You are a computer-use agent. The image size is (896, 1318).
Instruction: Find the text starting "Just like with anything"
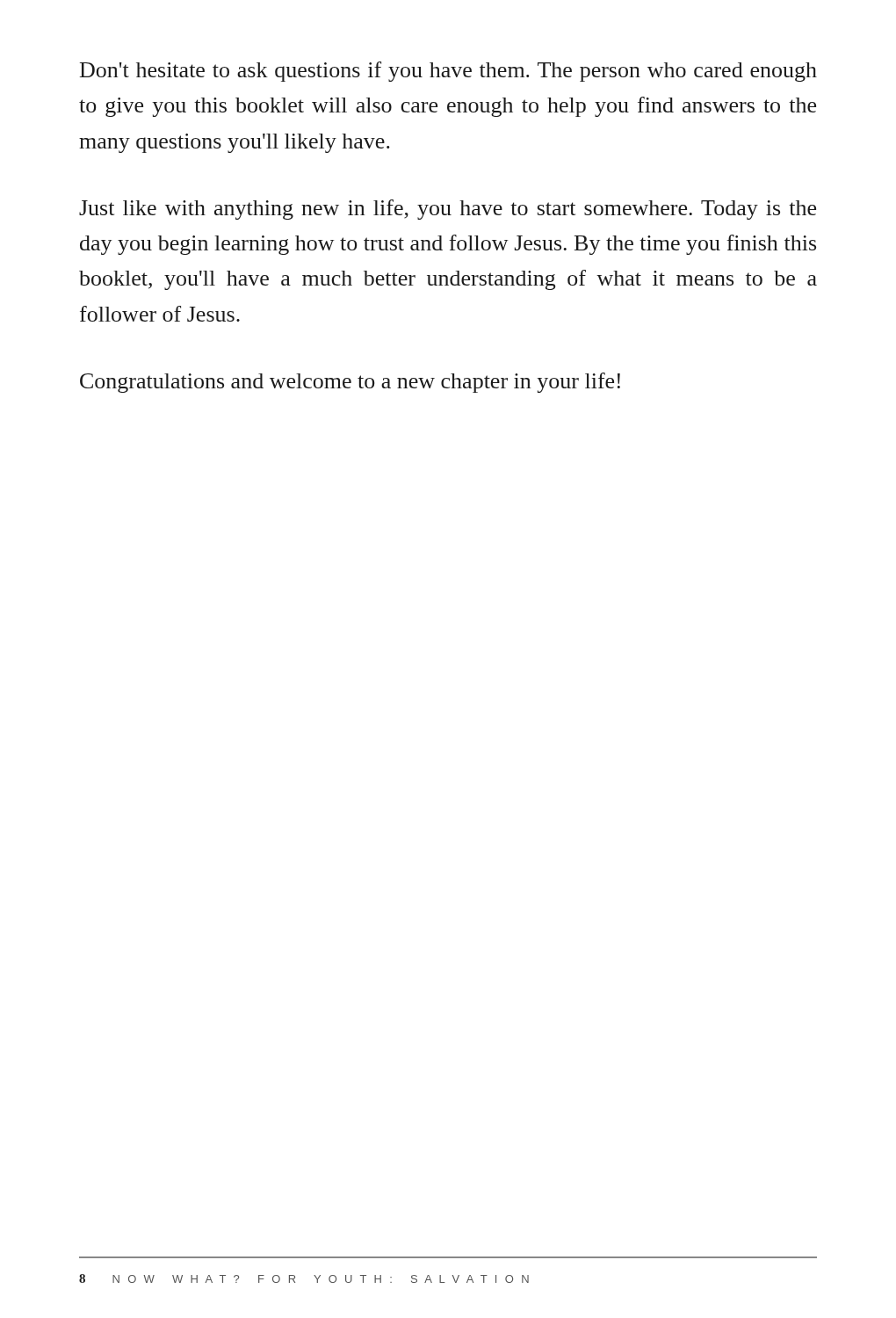point(448,261)
